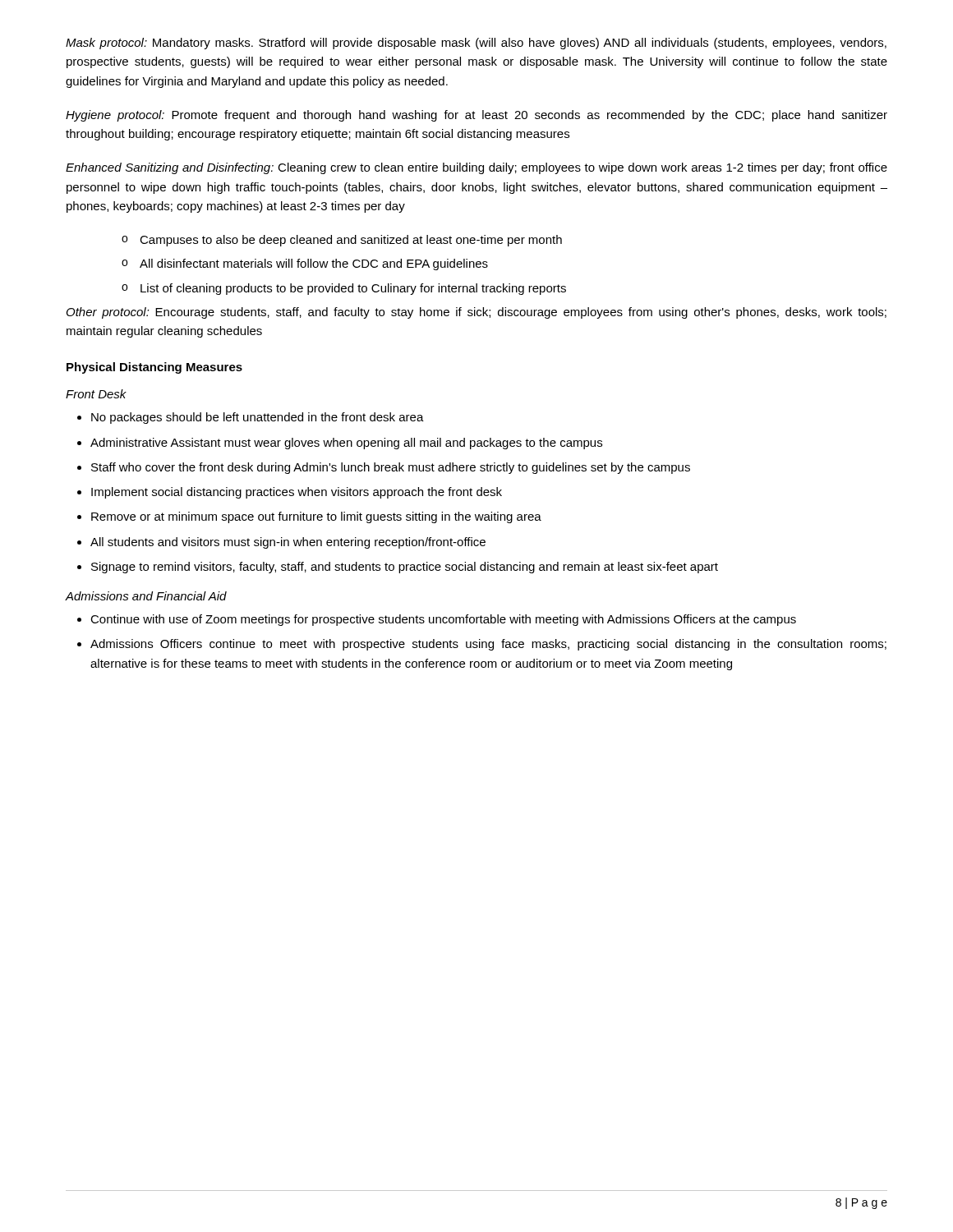
Task: Click on the text block starting "Implement social distancing practices"
Action: pyautogui.click(x=296, y=492)
